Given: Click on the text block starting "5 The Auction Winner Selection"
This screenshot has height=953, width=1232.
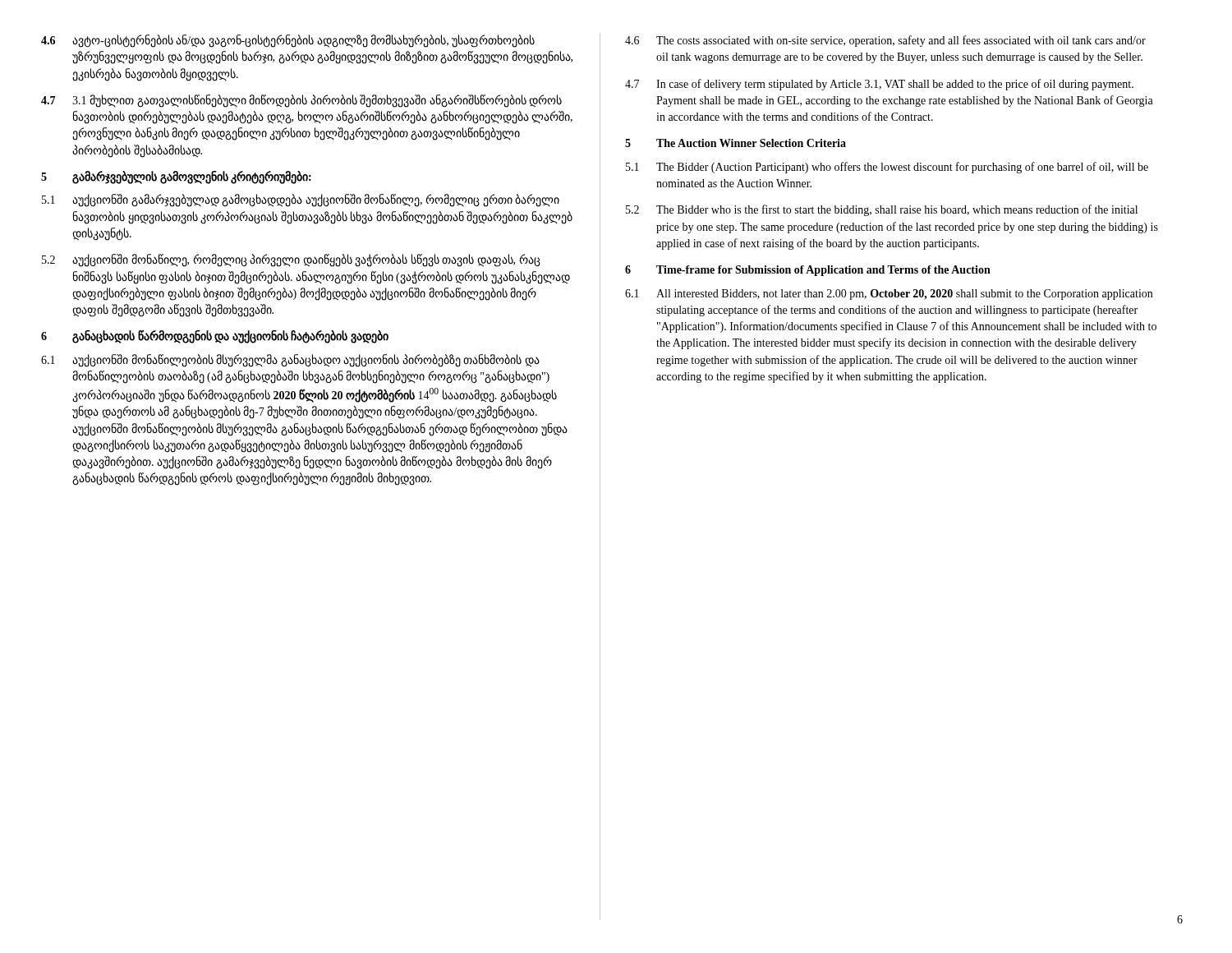Looking at the screenshot, I should coord(736,143).
